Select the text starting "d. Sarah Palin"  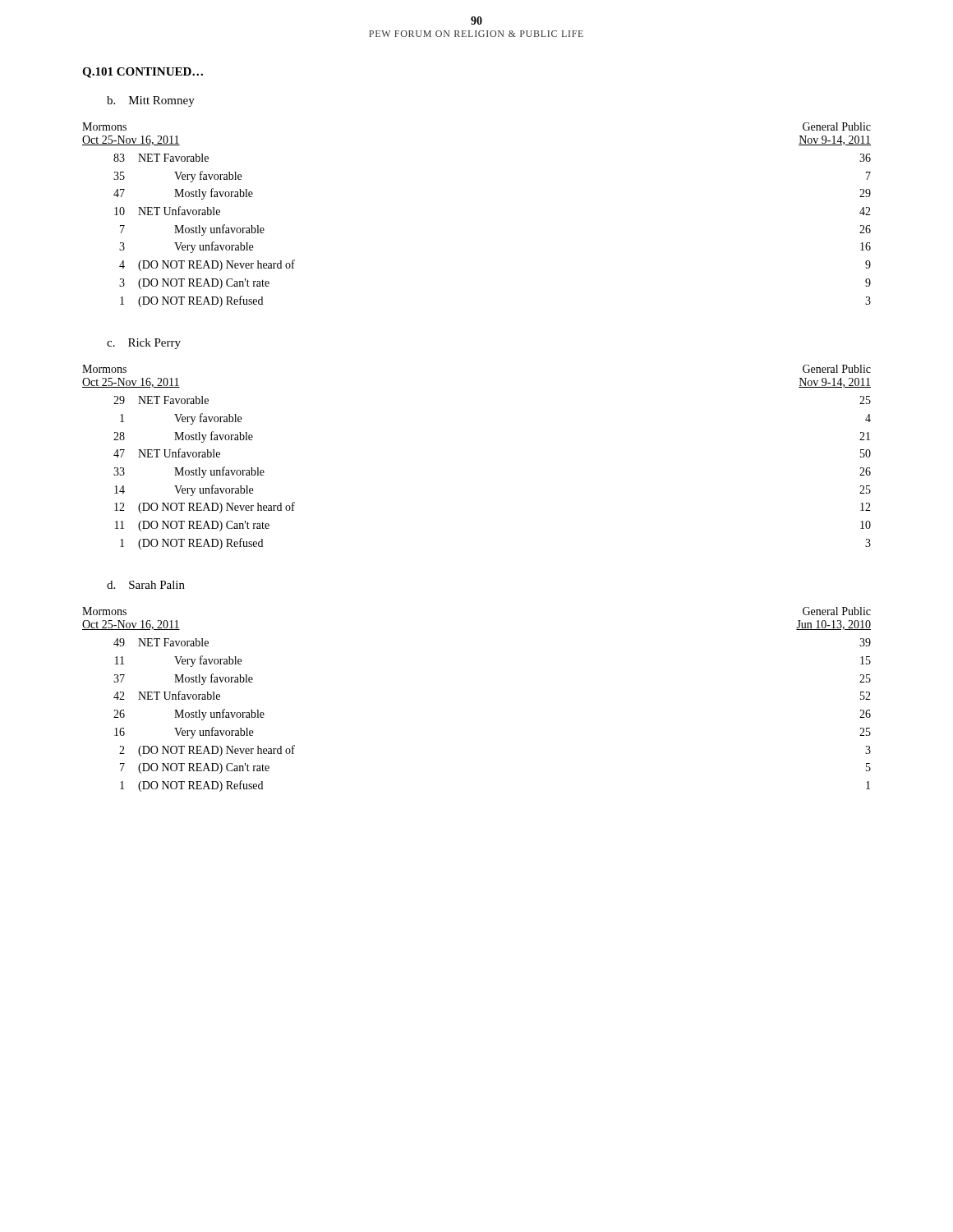[x=146, y=585]
